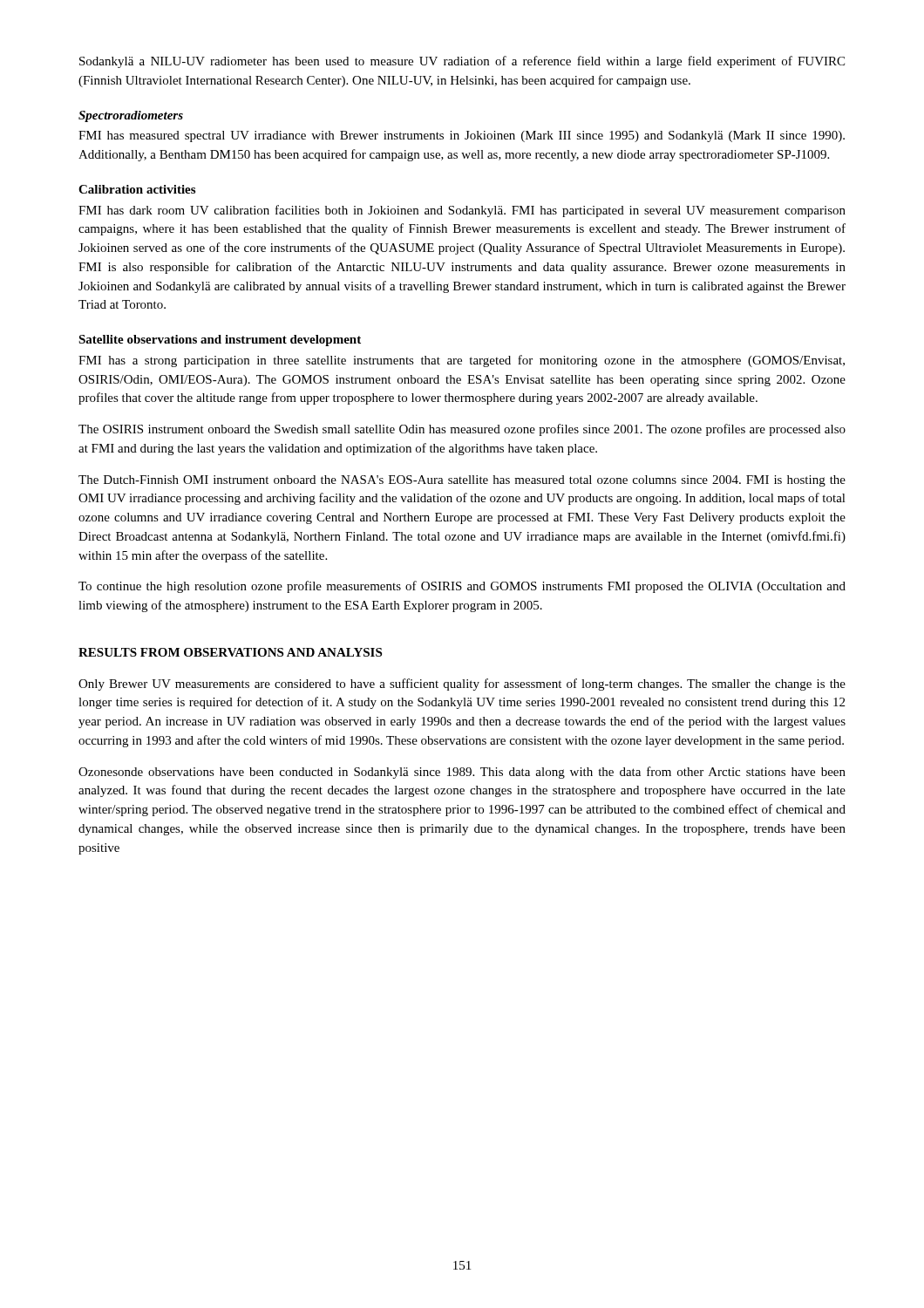Select the section header with the text "Calibration activities"
This screenshot has height=1308, width=924.
coord(137,189)
